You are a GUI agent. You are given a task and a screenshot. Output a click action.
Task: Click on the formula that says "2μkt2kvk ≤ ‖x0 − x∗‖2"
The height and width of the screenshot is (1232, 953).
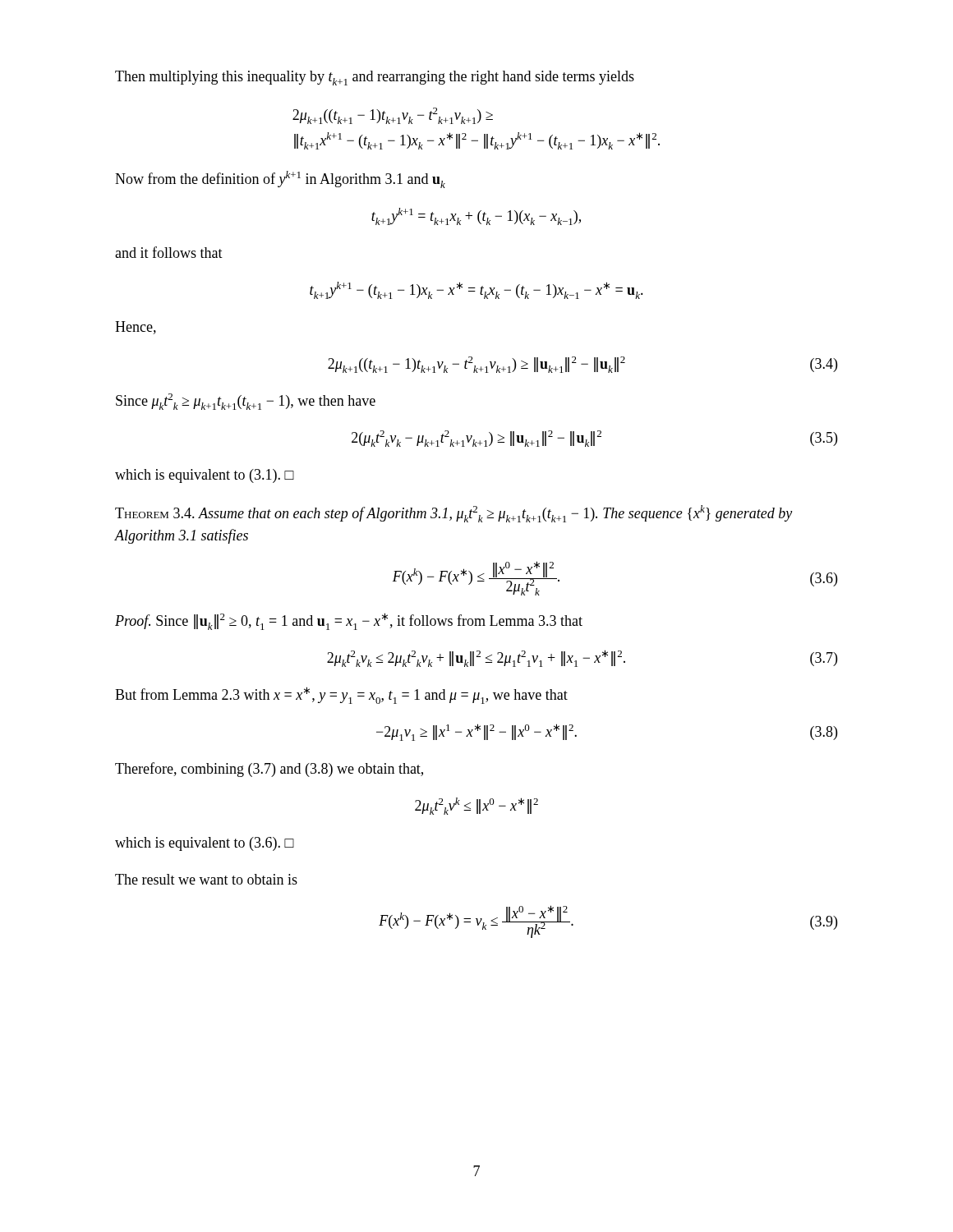476,806
